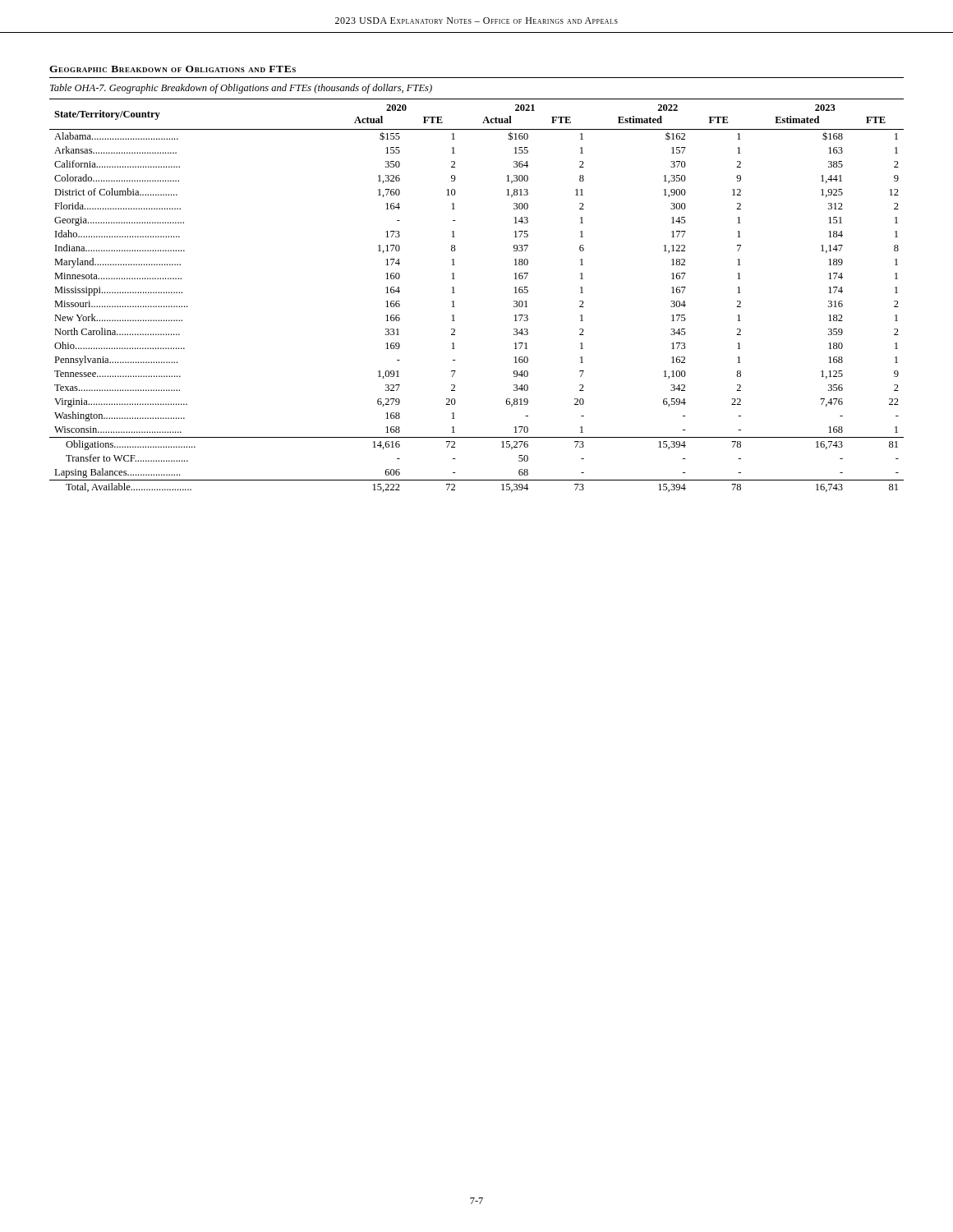The width and height of the screenshot is (953, 1232).
Task: Where is the section header that starts "Geographic Breakdown of Obligations and"?
Action: [x=173, y=69]
